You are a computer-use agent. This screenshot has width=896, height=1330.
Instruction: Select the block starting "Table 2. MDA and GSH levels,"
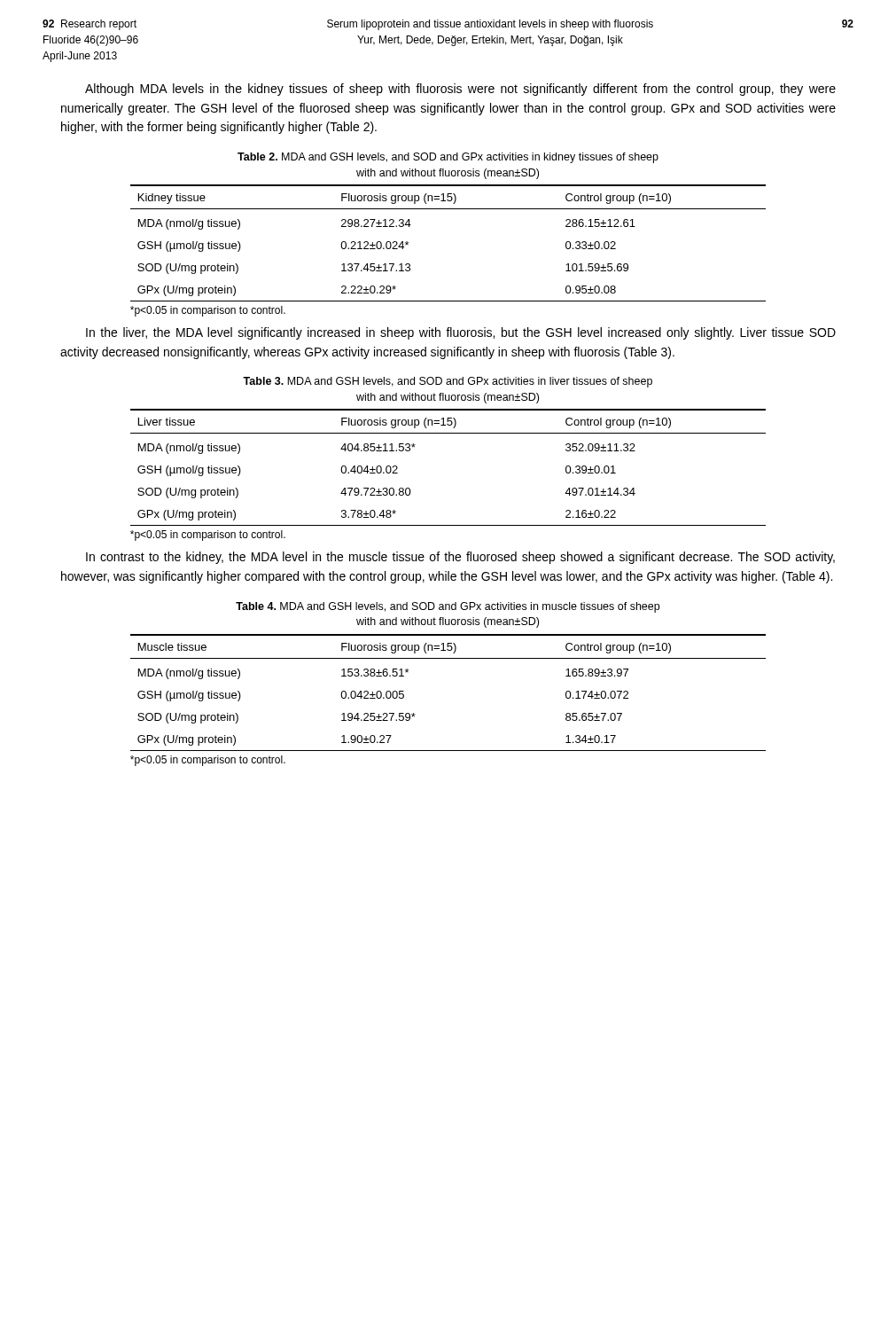(x=448, y=165)
